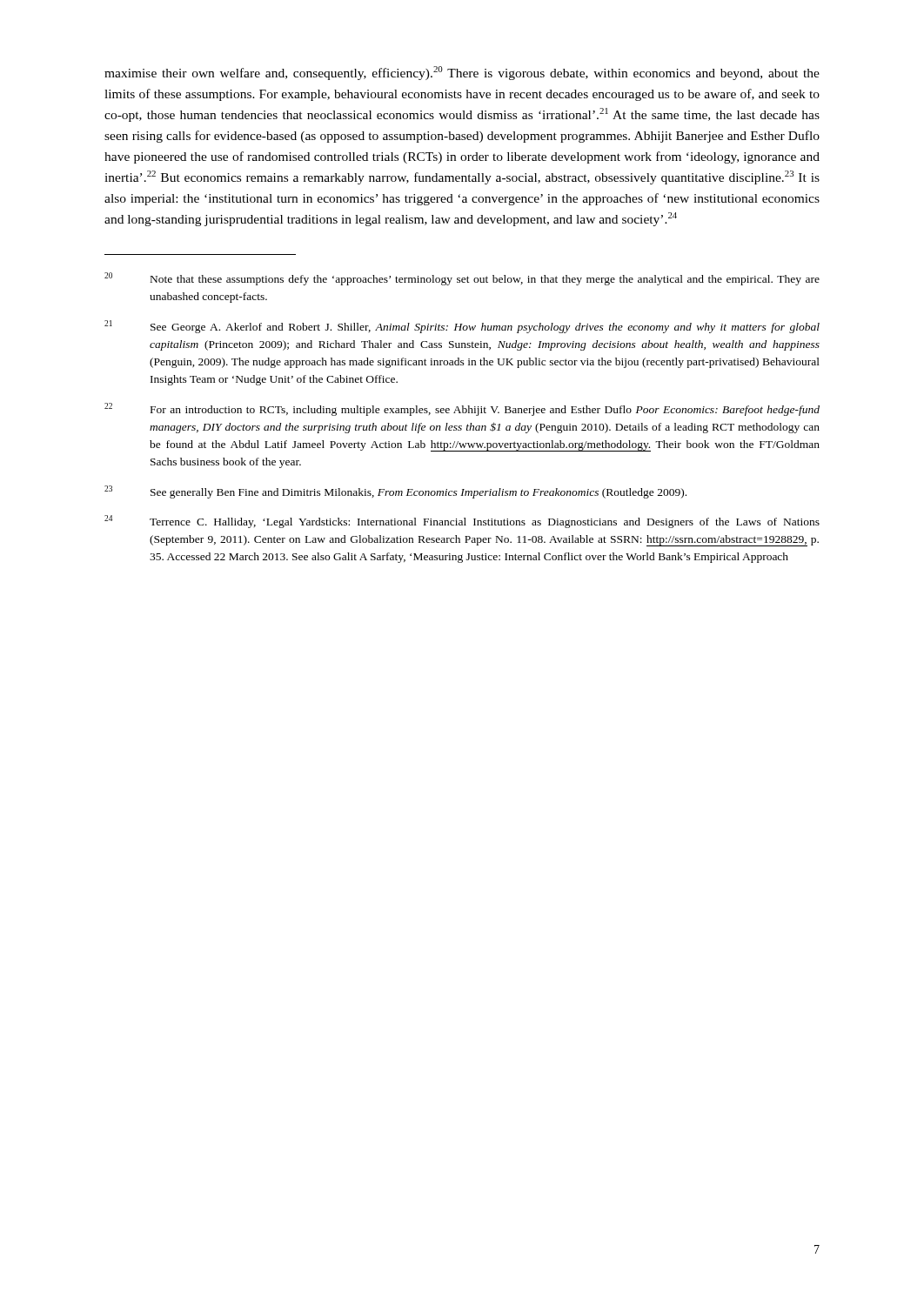Screen dimensions: 1305x924
Task: Point to the block beginning "20 Note that these assumptions defy"
Action: (462, 288)
